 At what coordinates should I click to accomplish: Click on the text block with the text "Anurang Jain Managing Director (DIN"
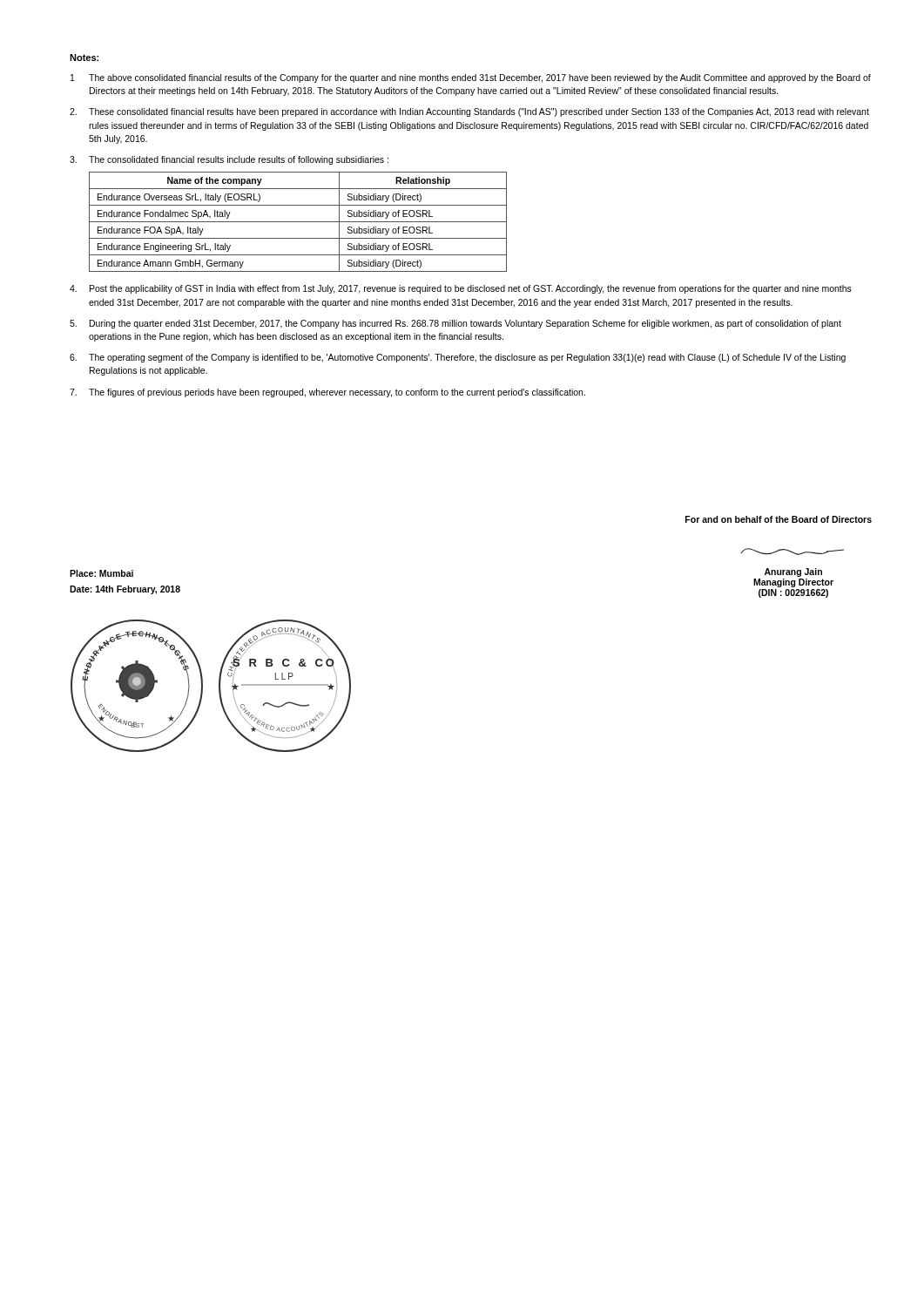pos(793,582)
